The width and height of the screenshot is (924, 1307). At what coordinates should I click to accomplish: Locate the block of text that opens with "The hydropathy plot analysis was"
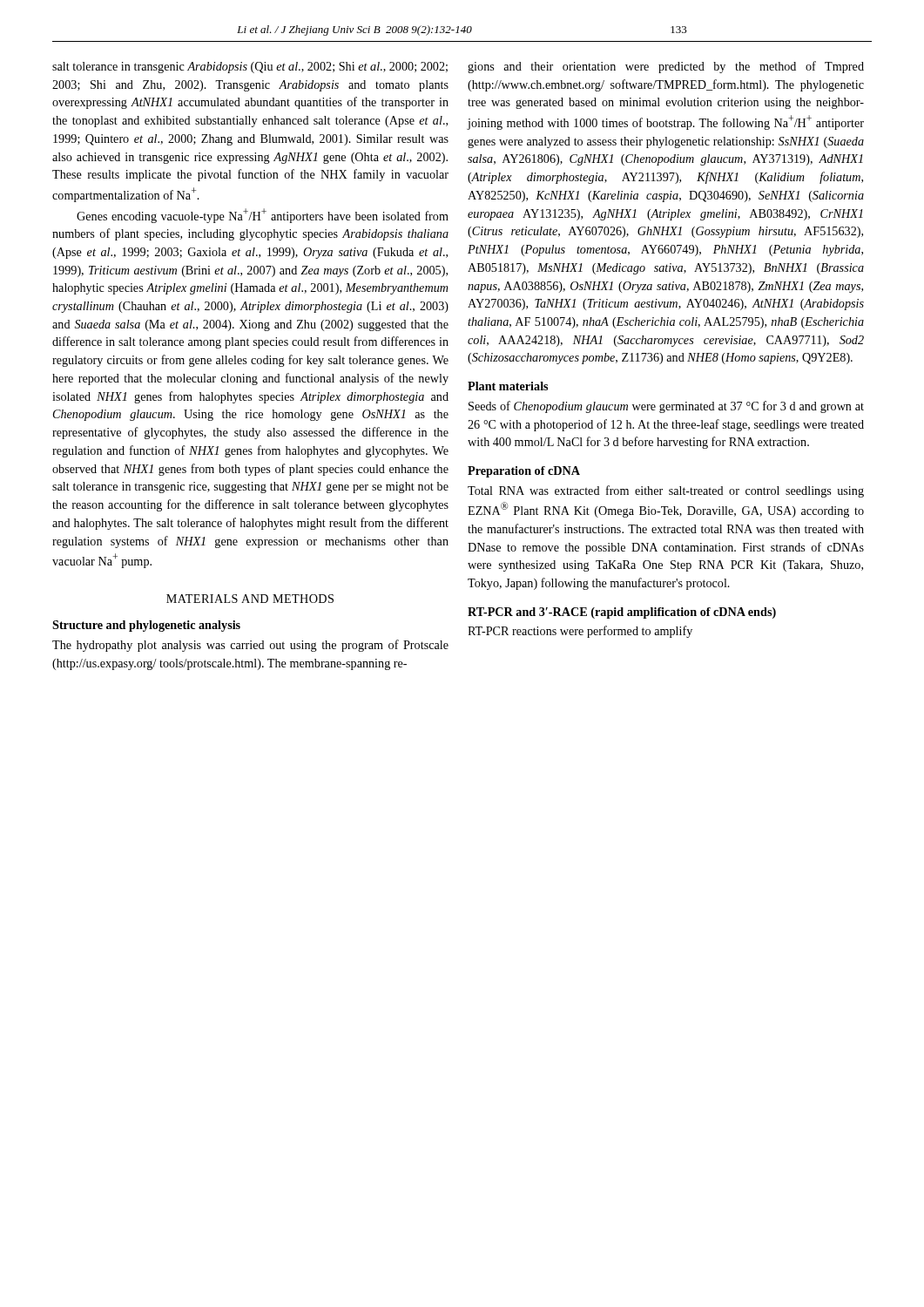coord(250,654)
